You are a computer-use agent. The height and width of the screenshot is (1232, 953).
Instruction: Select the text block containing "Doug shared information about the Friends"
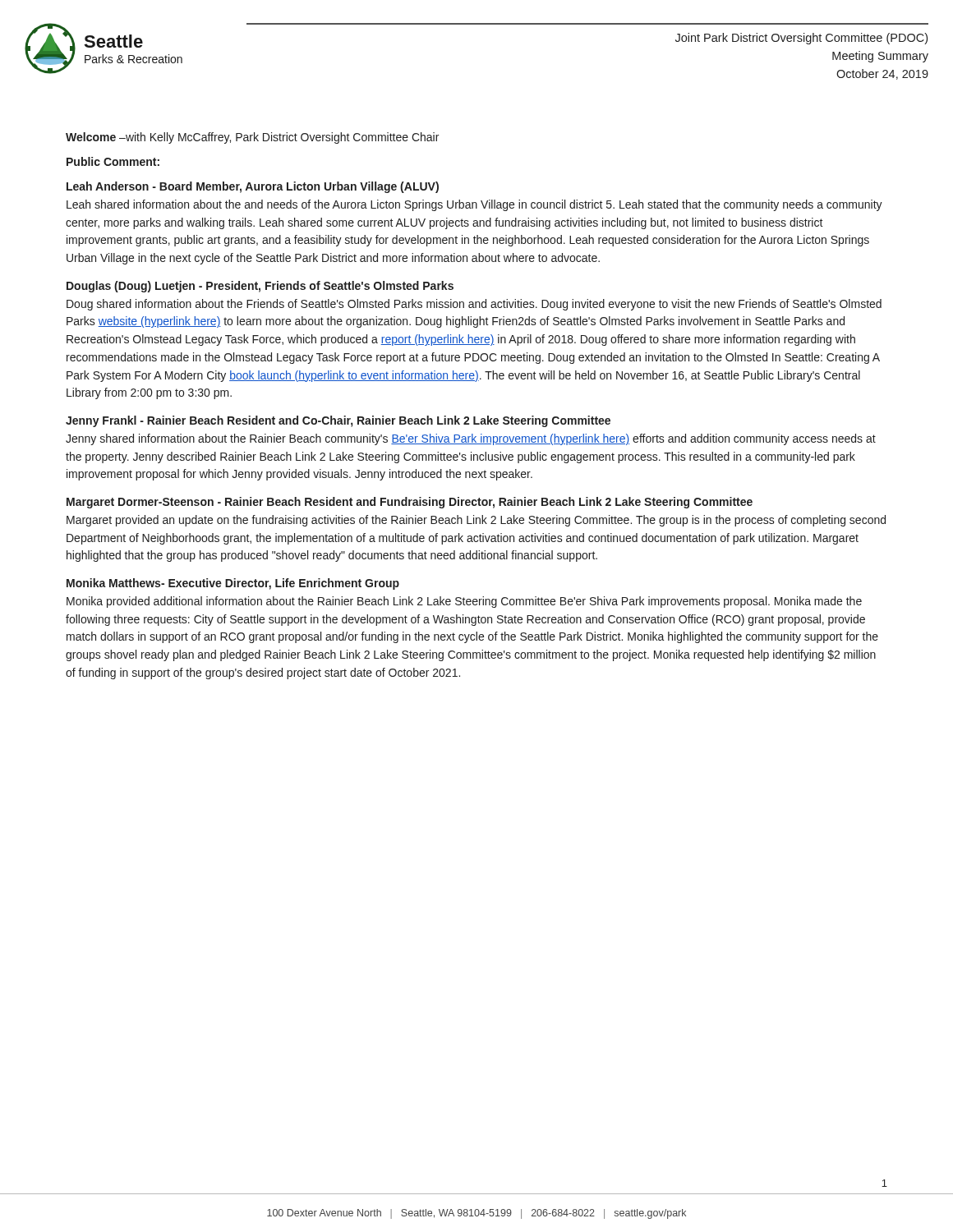pyautogui.click(x=474, y=348)
